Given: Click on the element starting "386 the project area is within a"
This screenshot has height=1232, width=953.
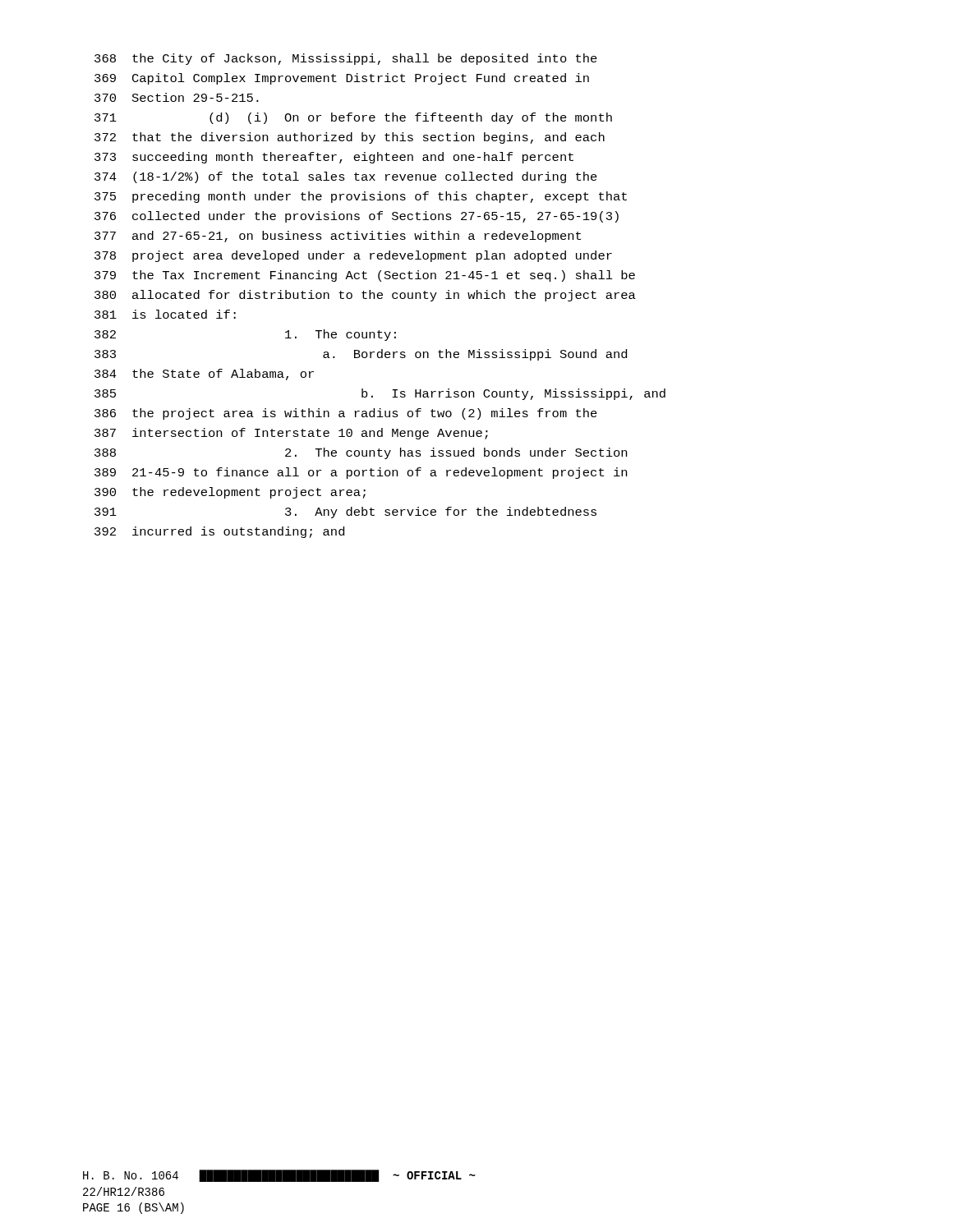Looking at the screenshot, I should [476, 414].
